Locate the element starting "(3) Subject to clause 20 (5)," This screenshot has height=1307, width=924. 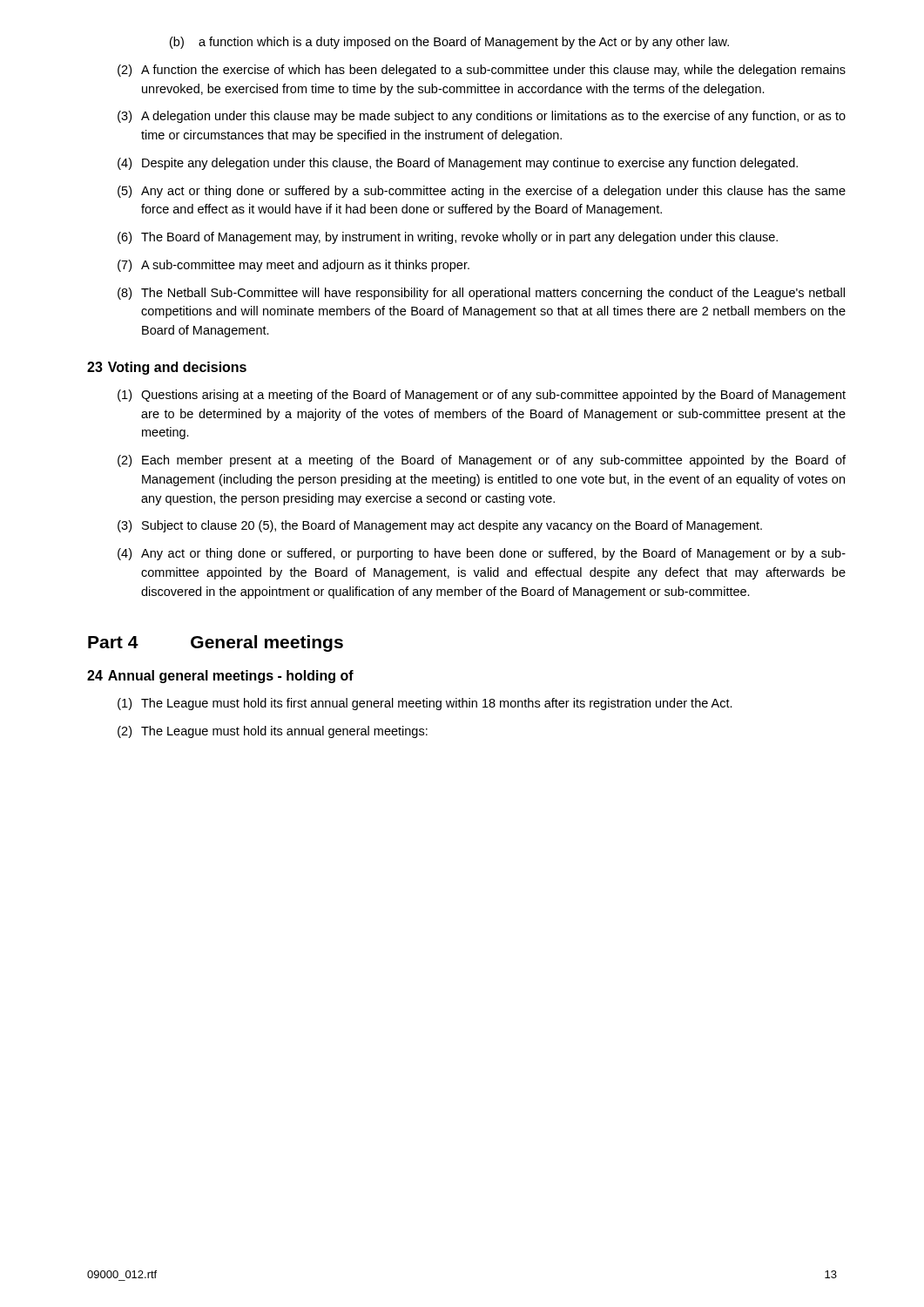coord(466,526)
